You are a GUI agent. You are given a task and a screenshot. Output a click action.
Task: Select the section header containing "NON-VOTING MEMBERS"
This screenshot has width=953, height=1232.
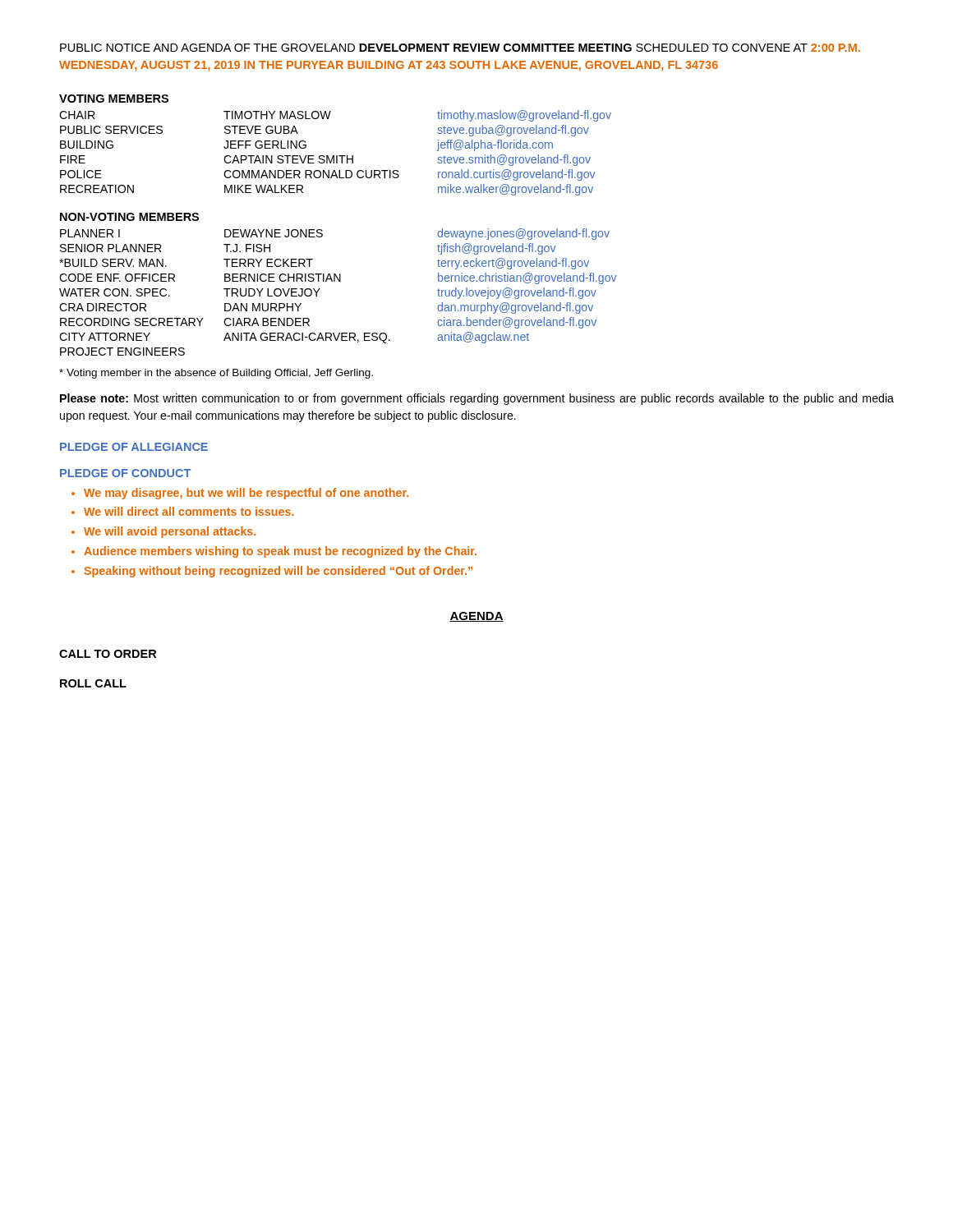tap(129, 217)
